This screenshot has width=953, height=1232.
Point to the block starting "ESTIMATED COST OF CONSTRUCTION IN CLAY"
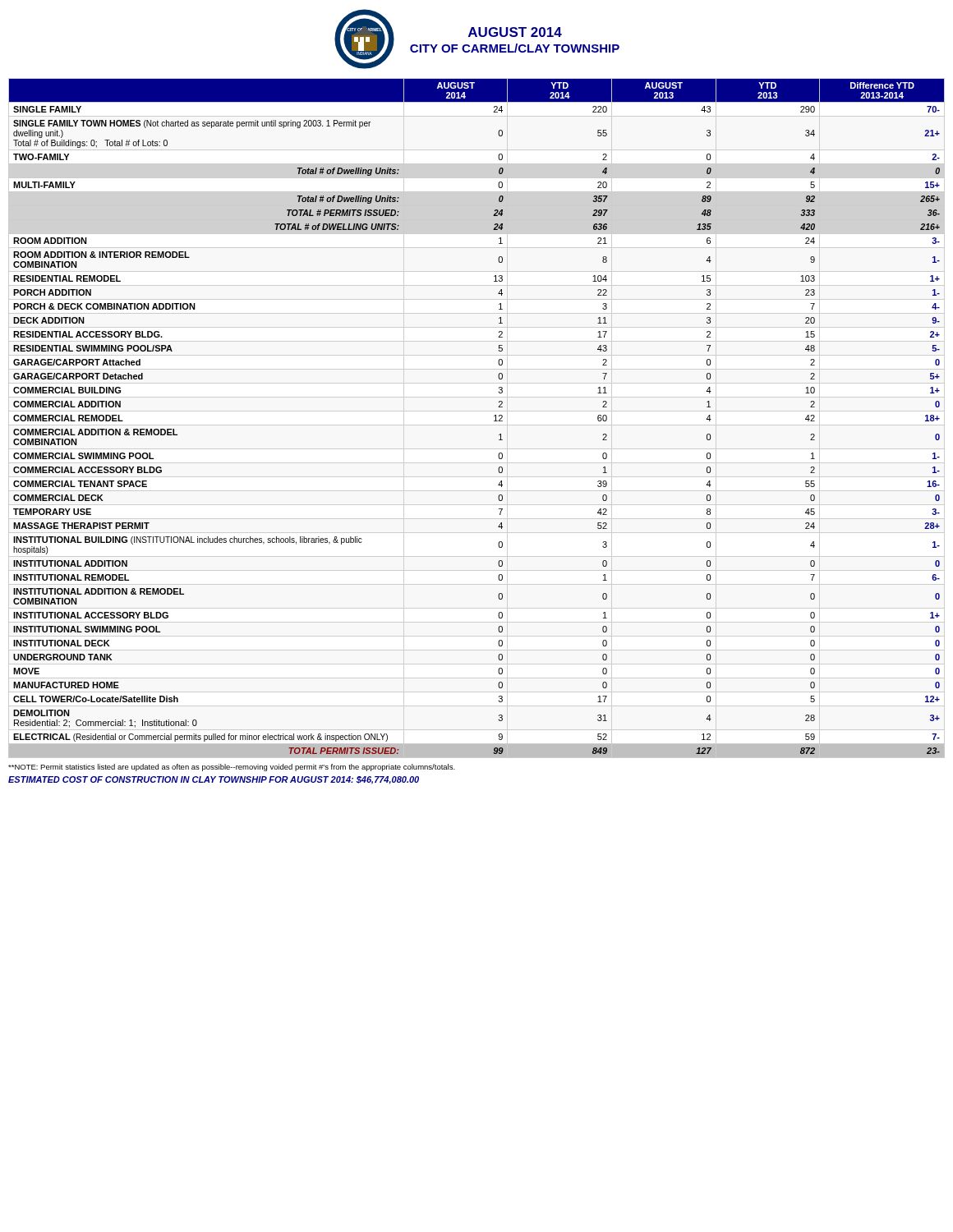point(214,779)
